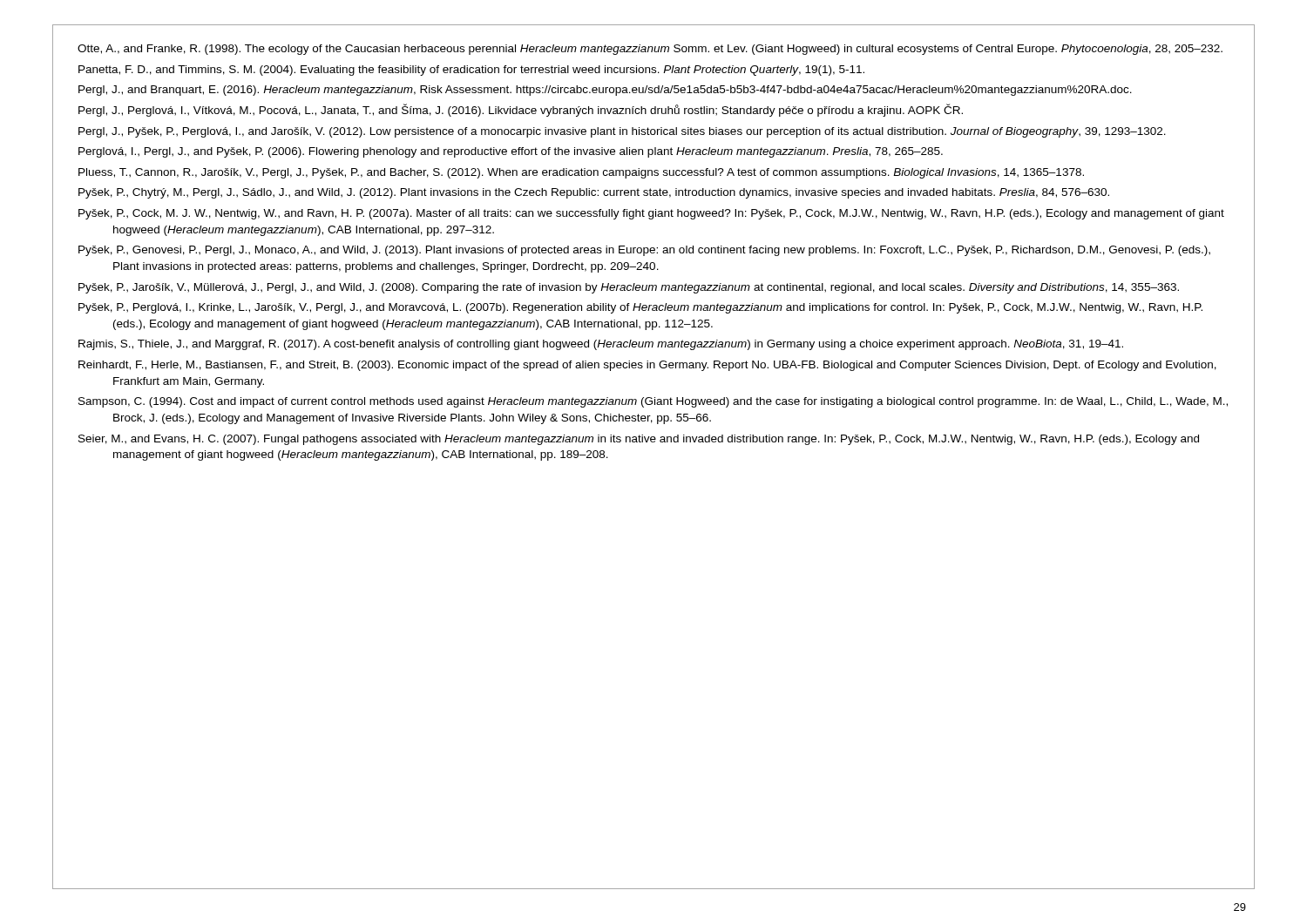Select the text block starting "Pyšek, P., Cock, M."

tap(651, 221)
